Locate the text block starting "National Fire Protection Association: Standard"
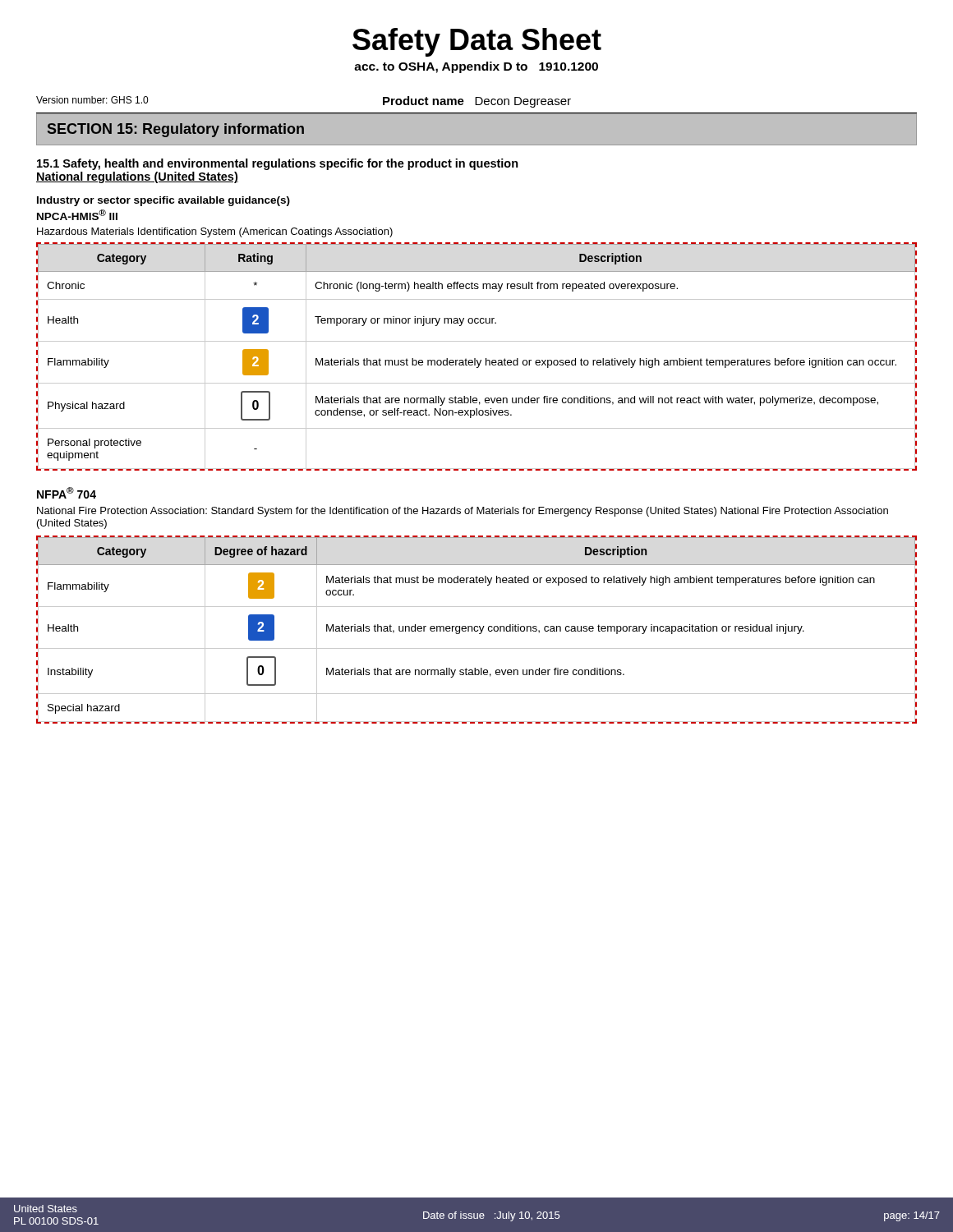Screen dimensions: 1232x953 pos(462,517)
